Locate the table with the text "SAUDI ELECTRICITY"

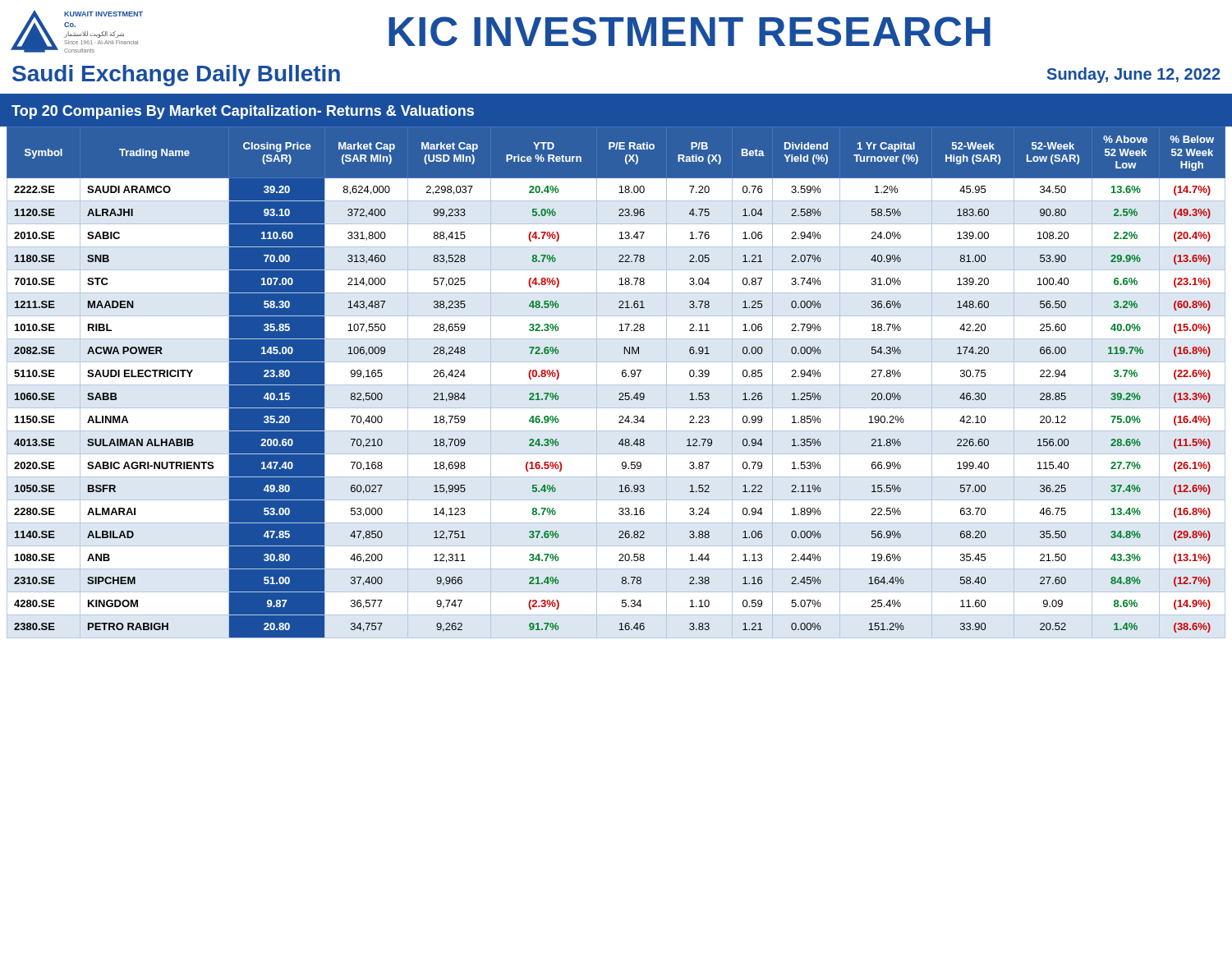click(x=616, y=382)
